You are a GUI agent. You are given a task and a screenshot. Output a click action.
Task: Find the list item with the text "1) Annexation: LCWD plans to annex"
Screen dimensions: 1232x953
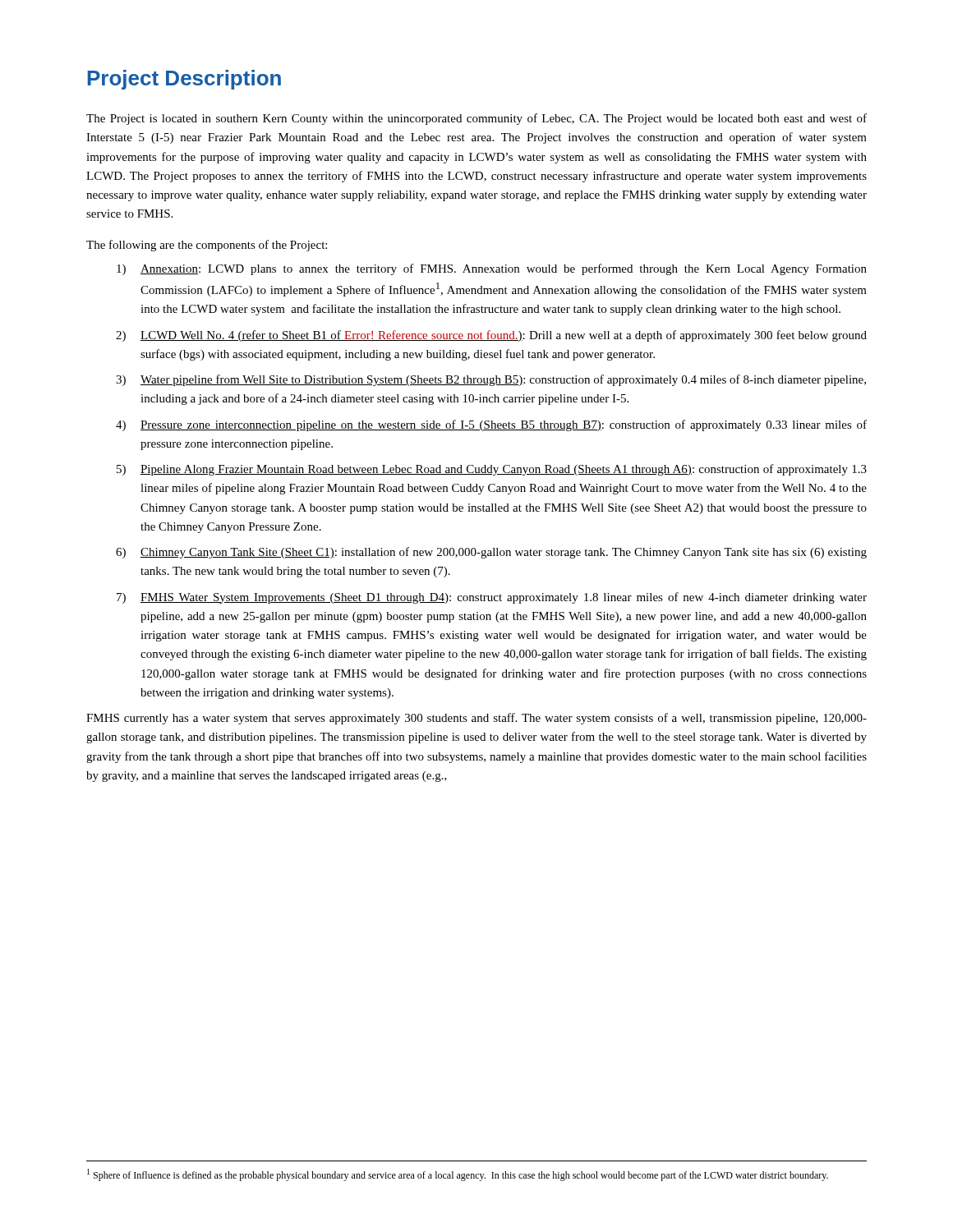click(491, 289)
